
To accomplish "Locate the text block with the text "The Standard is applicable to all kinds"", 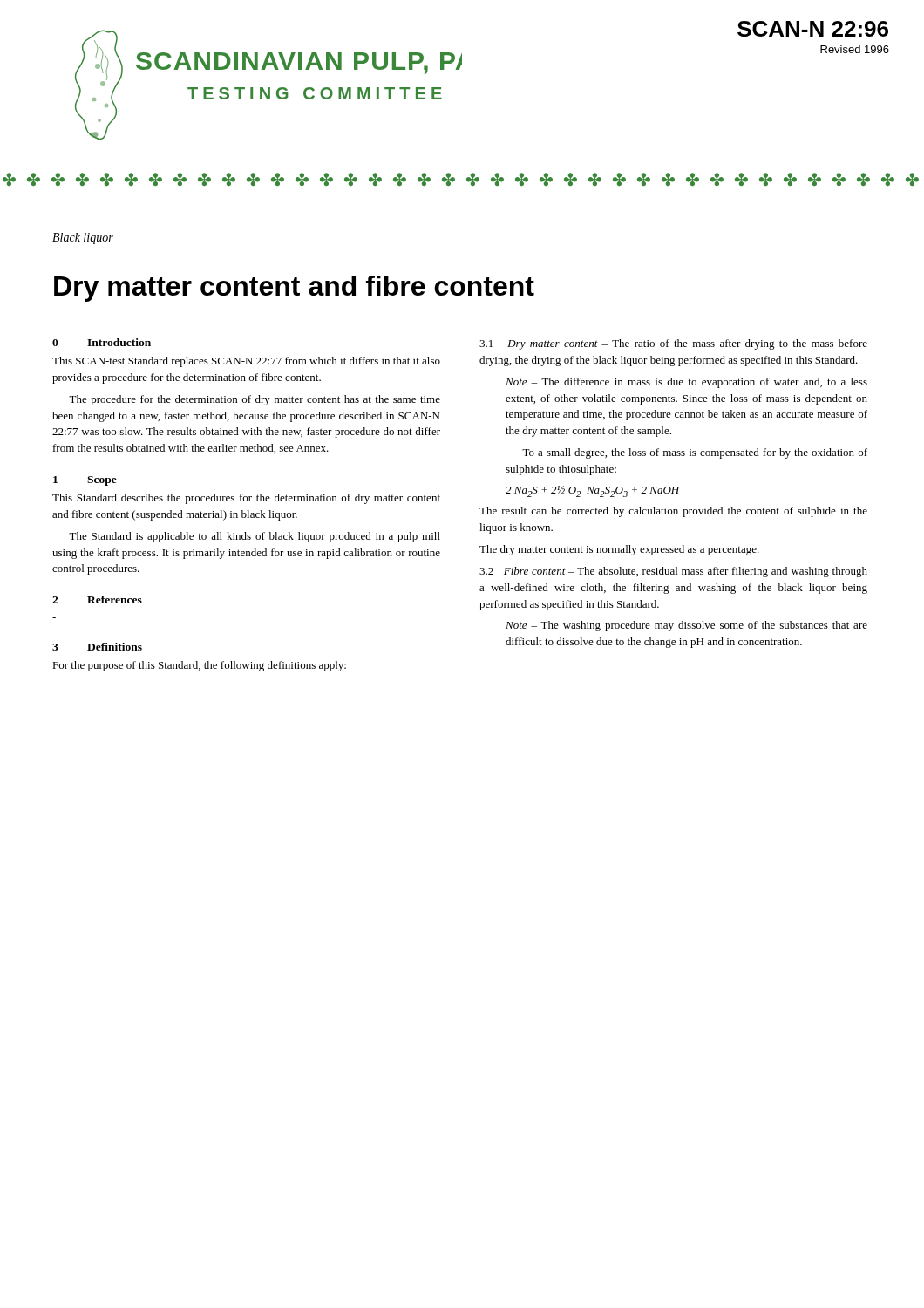I will click(246, 552).
